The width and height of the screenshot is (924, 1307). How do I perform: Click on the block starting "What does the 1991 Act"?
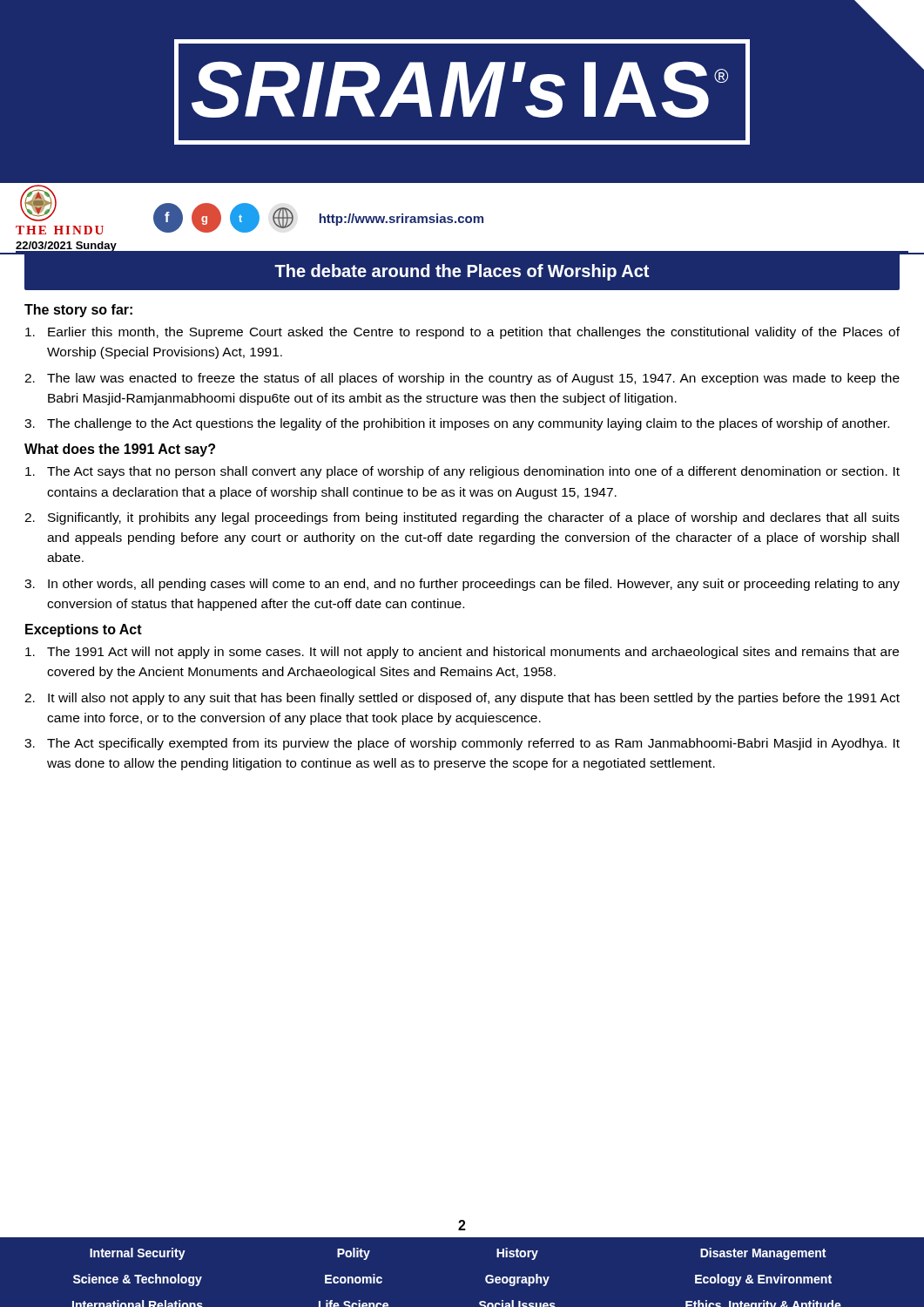click(x=120, y=449)
